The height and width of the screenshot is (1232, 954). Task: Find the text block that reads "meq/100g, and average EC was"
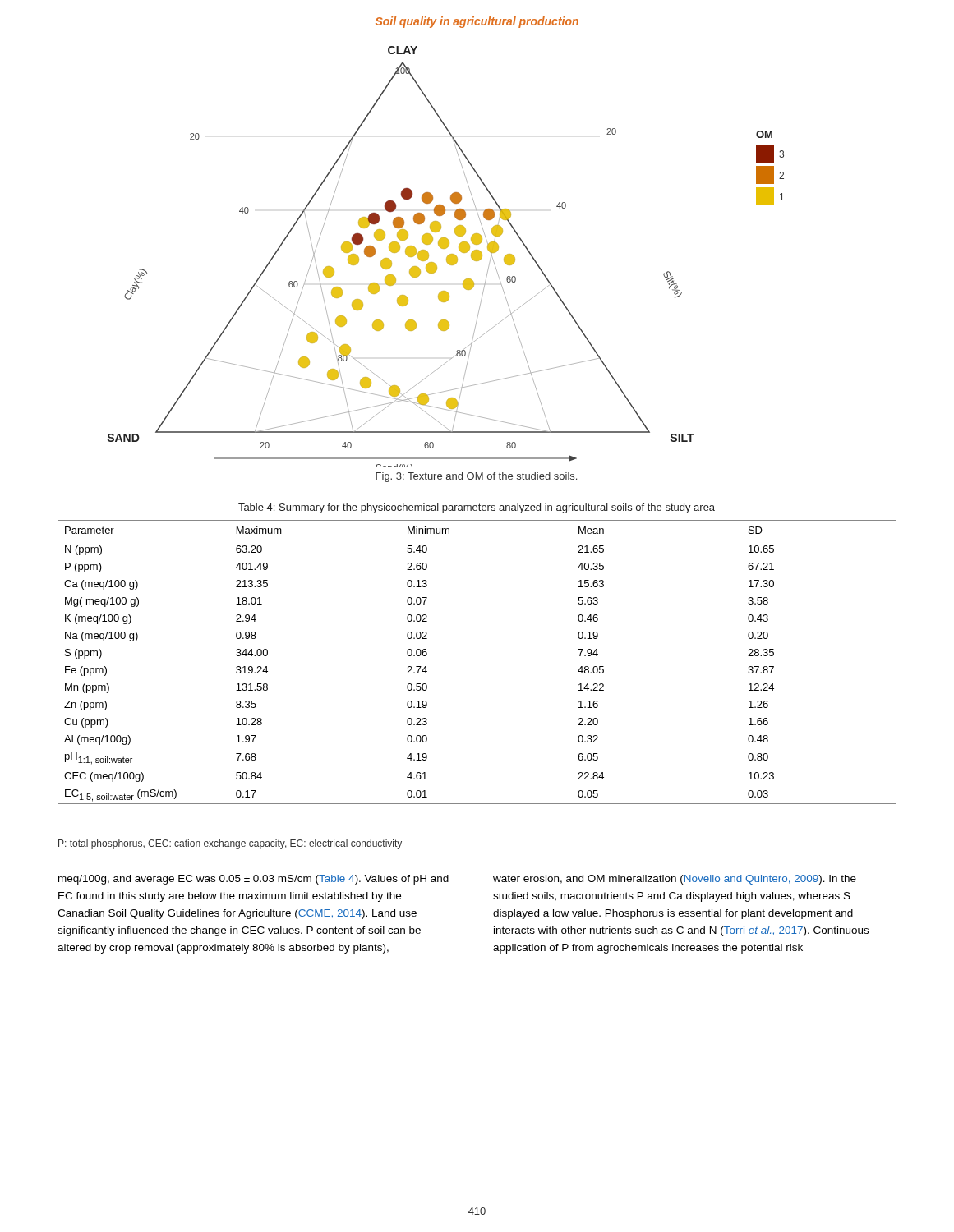point(253,913)
